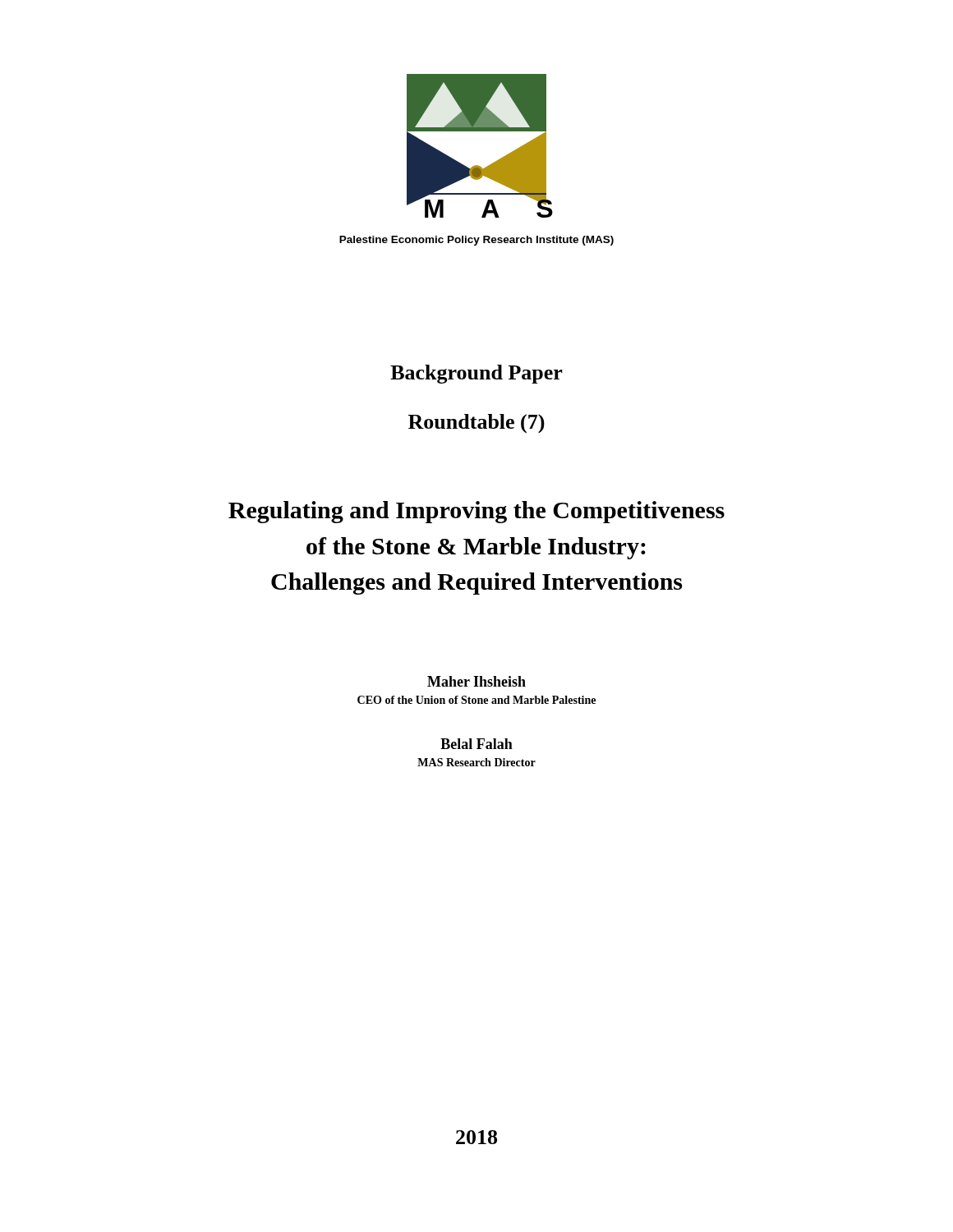Viewport: 953px width, 1232px height.
Task: Select the text block containing "Maher Ihsheish CEO of"
Action: coord(476,690)
